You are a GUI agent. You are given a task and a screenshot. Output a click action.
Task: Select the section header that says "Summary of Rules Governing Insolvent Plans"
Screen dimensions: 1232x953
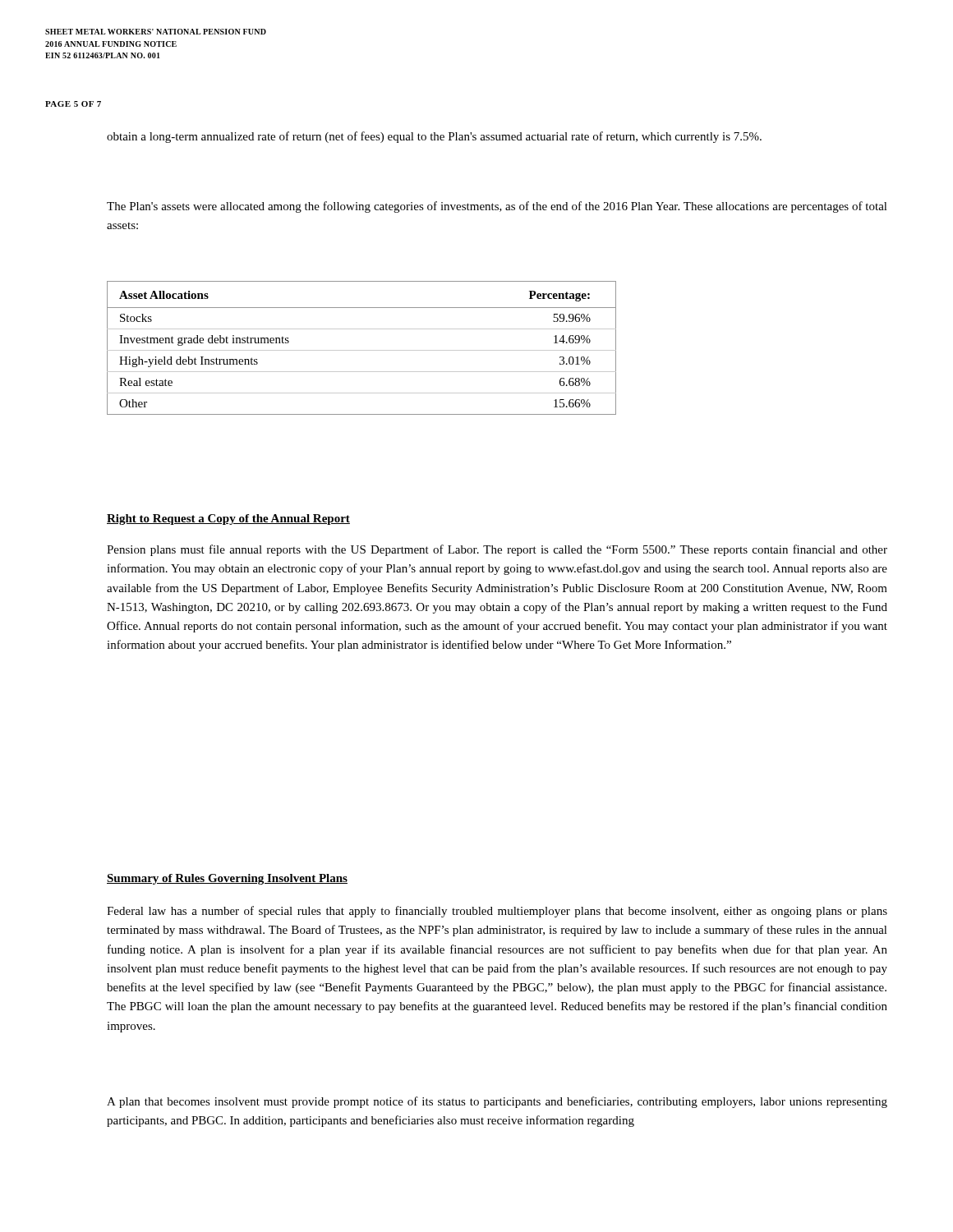pyautogui.click(x=227, y=878)
